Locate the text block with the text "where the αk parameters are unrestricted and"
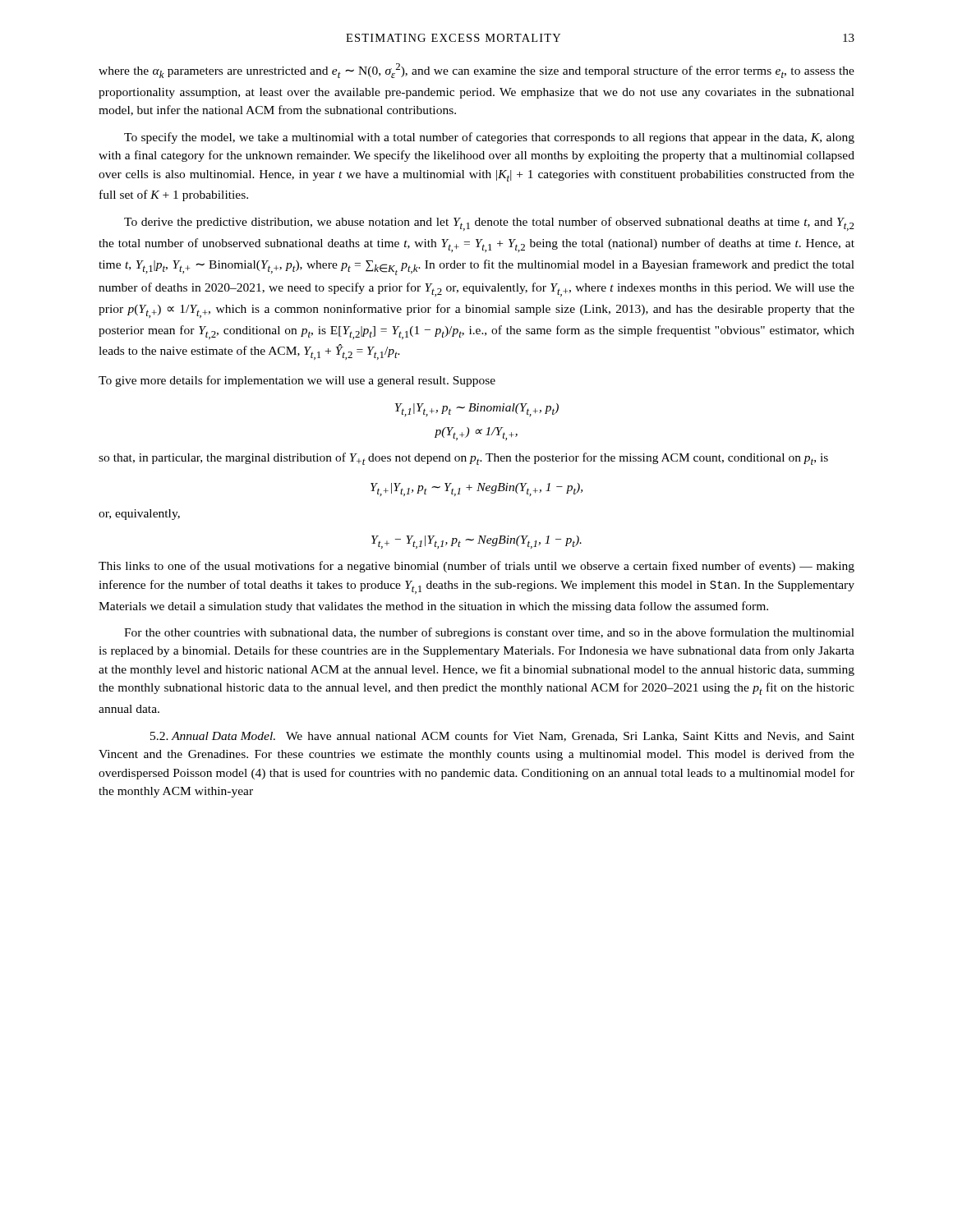The height and width of the screenshot is (1232, 953). pos(476,224)
